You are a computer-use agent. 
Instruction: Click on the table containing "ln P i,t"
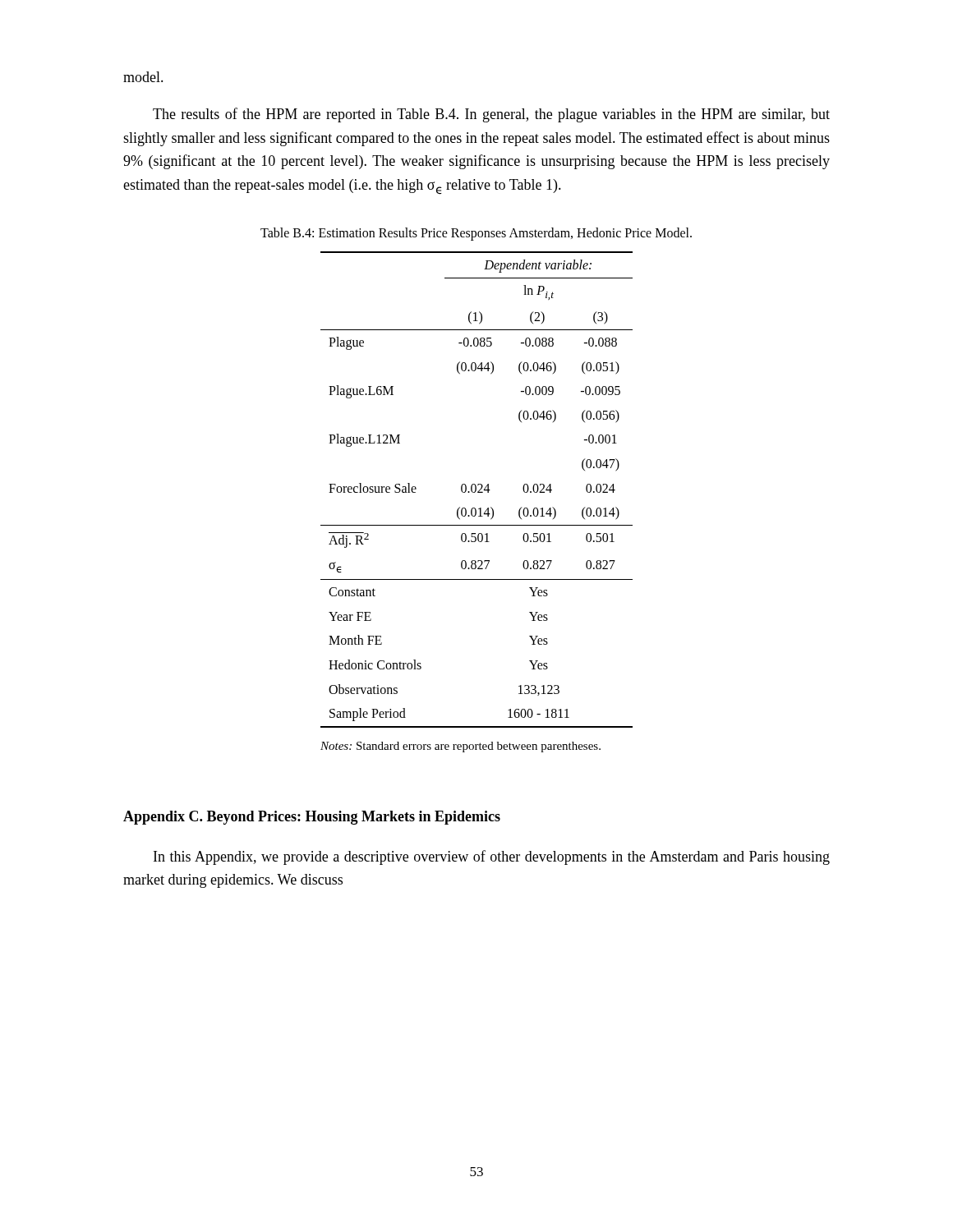(x=476, y=490)
